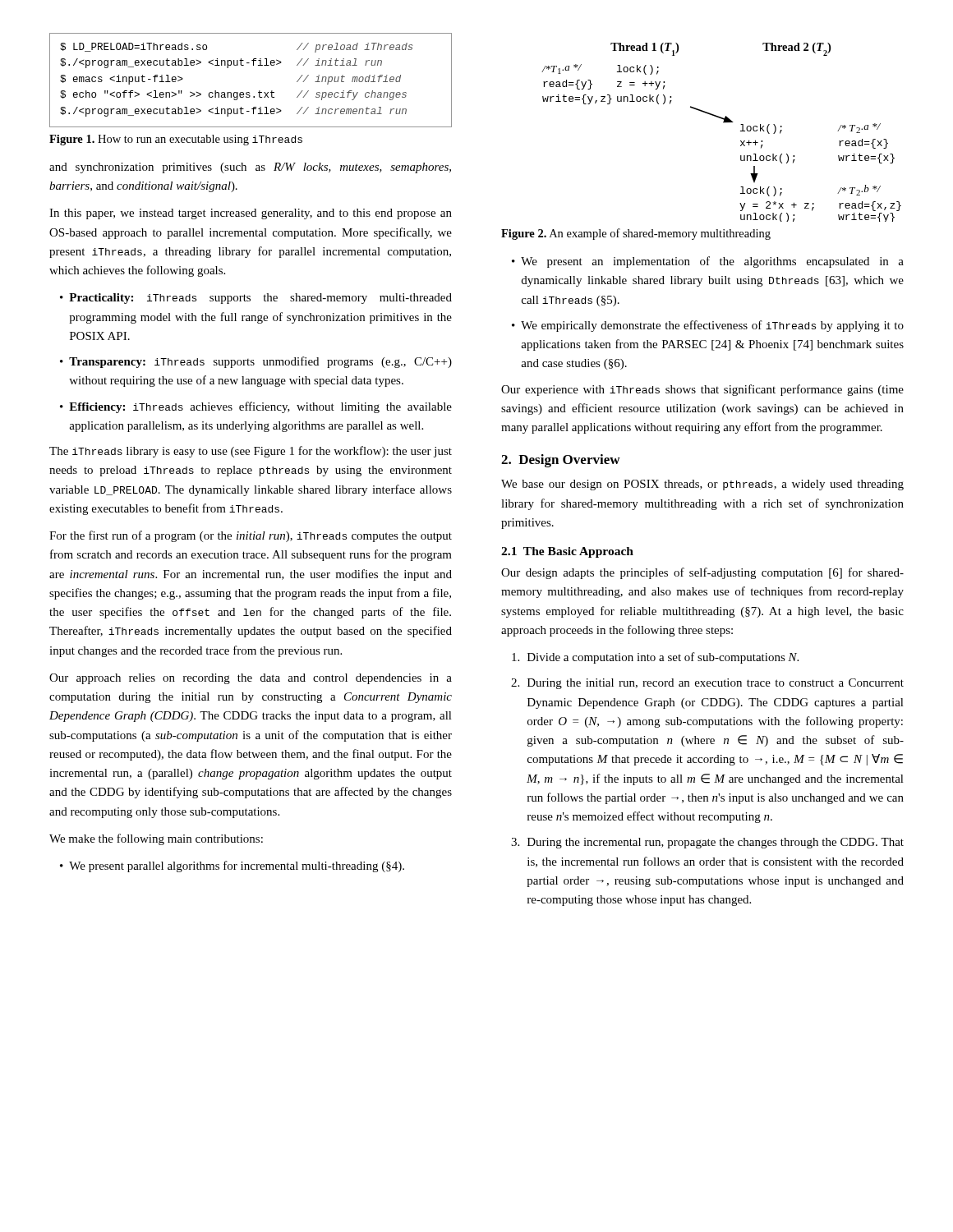Point to the block beginning "2. During the initial run, record an execution"
The width and height of the screenshot is (953, 1232).
707,750
